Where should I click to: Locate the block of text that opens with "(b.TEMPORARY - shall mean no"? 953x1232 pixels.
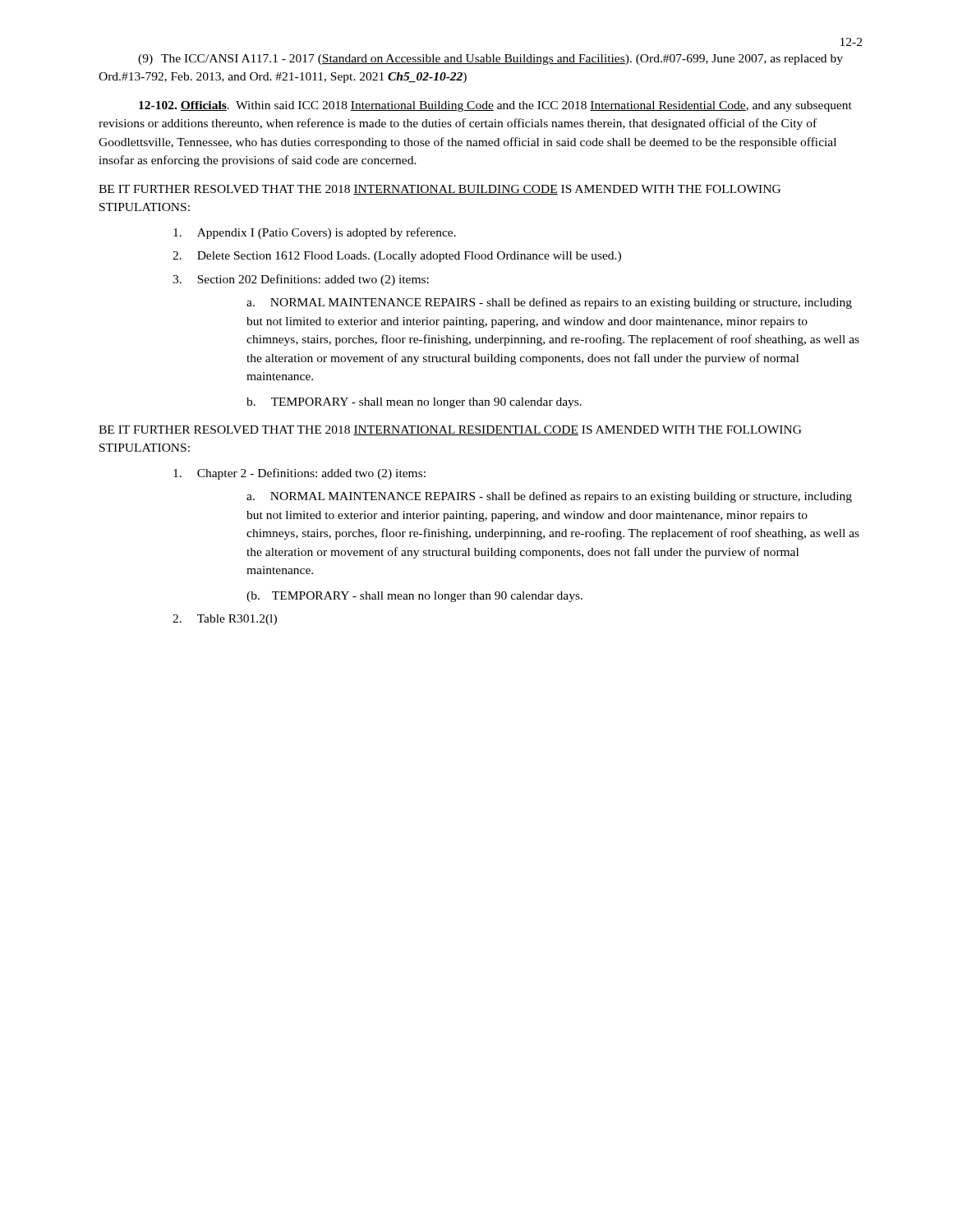[x=415, y=595]
